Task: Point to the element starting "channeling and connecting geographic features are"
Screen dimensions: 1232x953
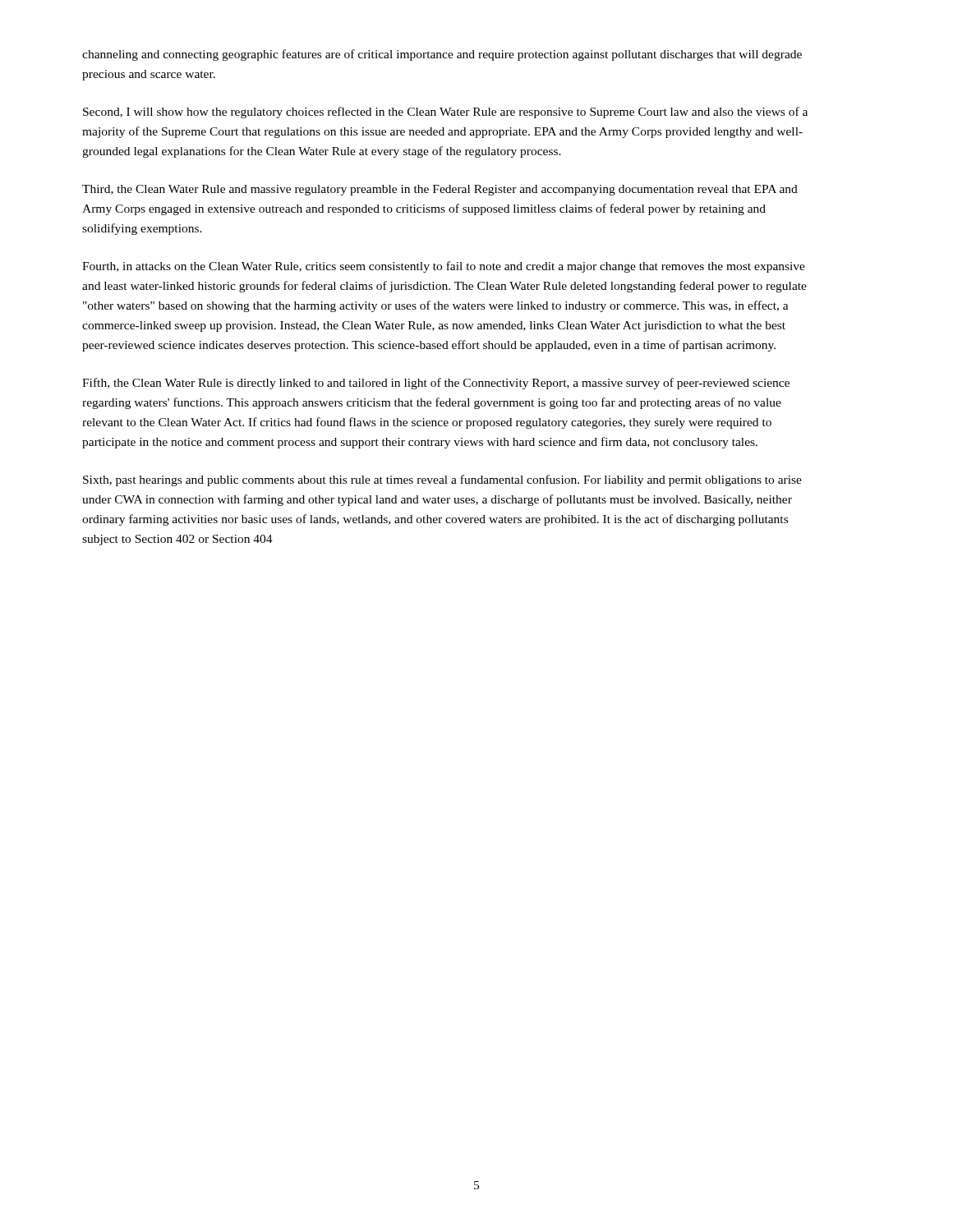Action: tap(442, 64)
